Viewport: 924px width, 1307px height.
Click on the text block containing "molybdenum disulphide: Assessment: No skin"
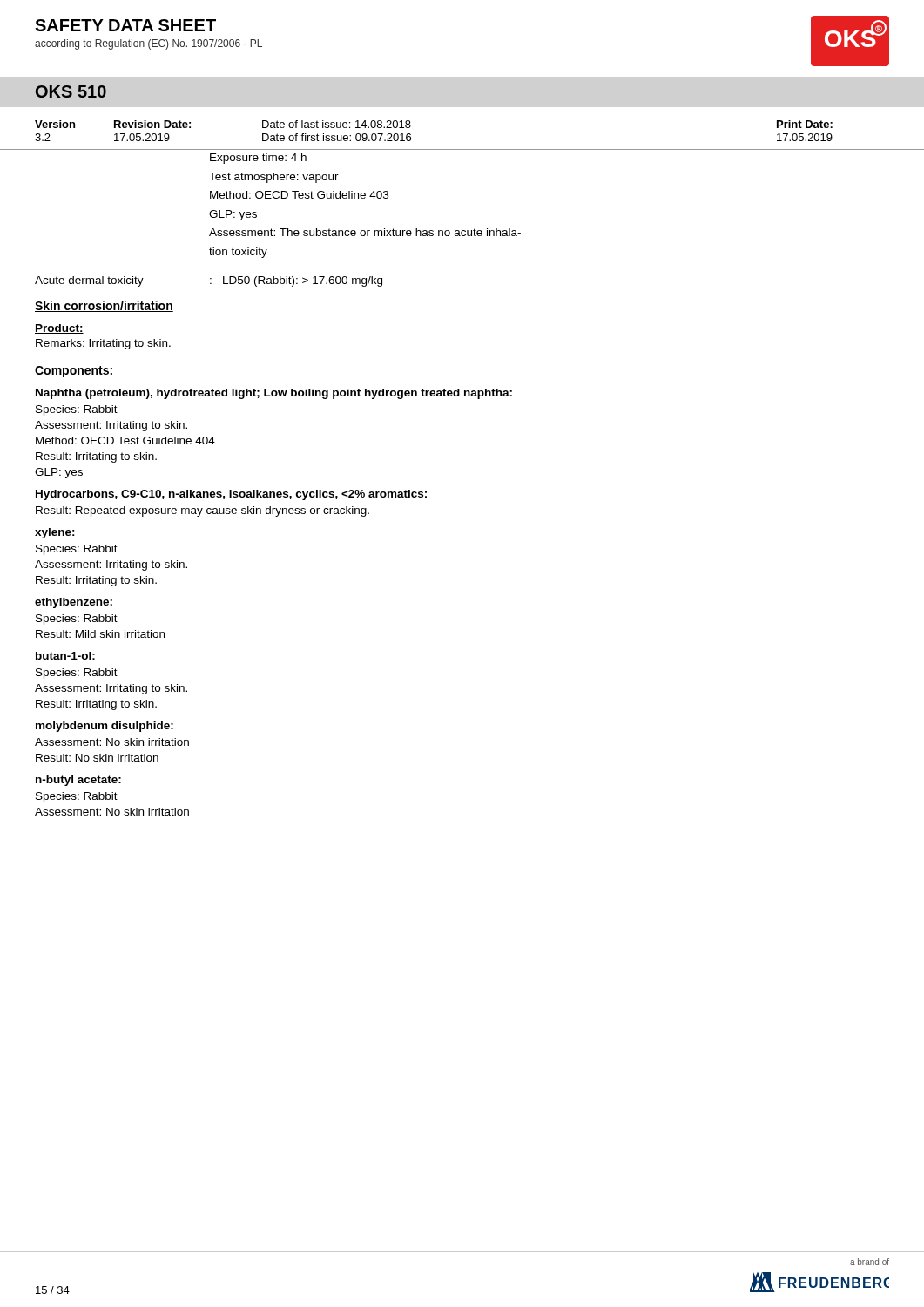tap(105, 727)
